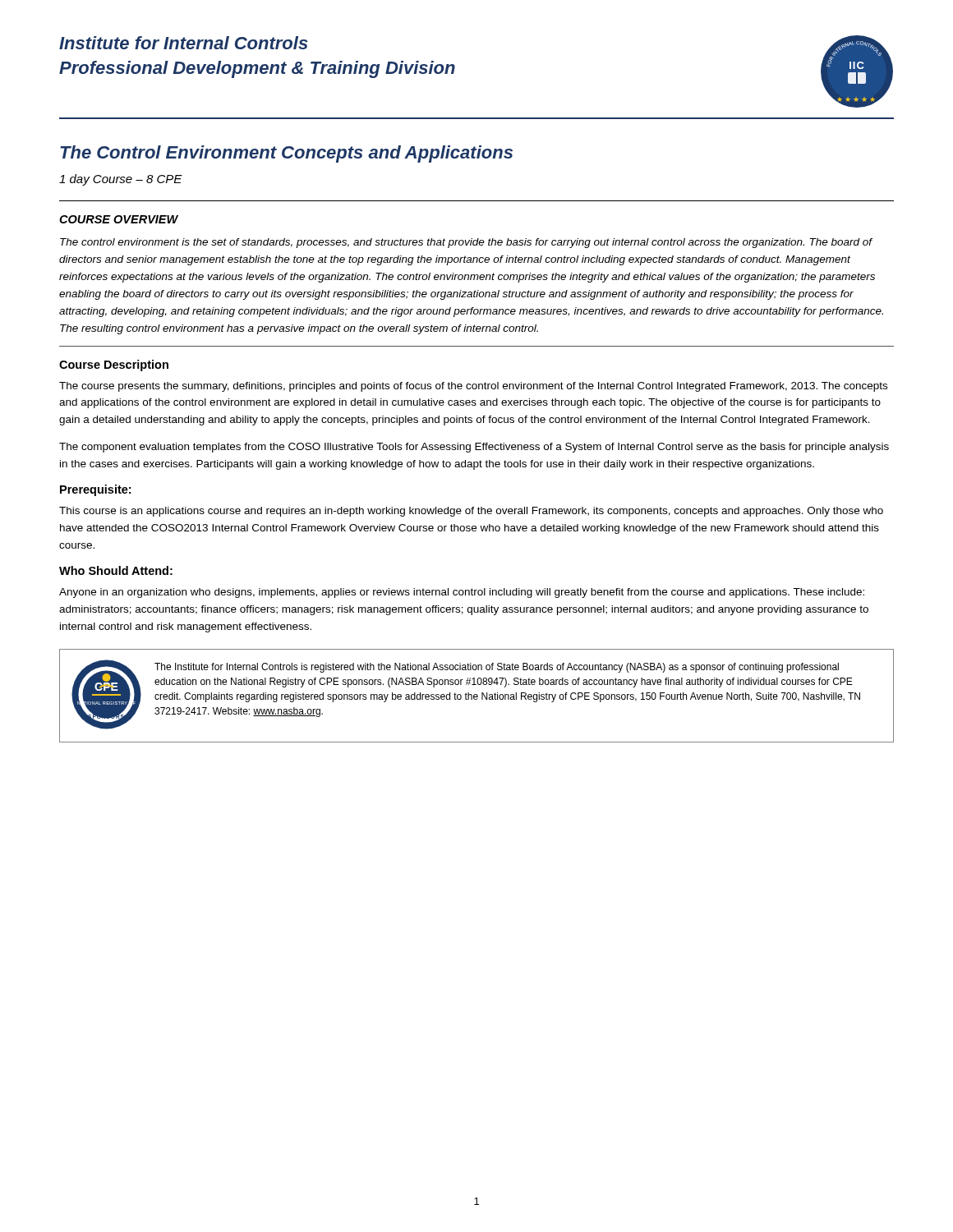Where is the passage that starts "This course is"?

pos(476,529)
